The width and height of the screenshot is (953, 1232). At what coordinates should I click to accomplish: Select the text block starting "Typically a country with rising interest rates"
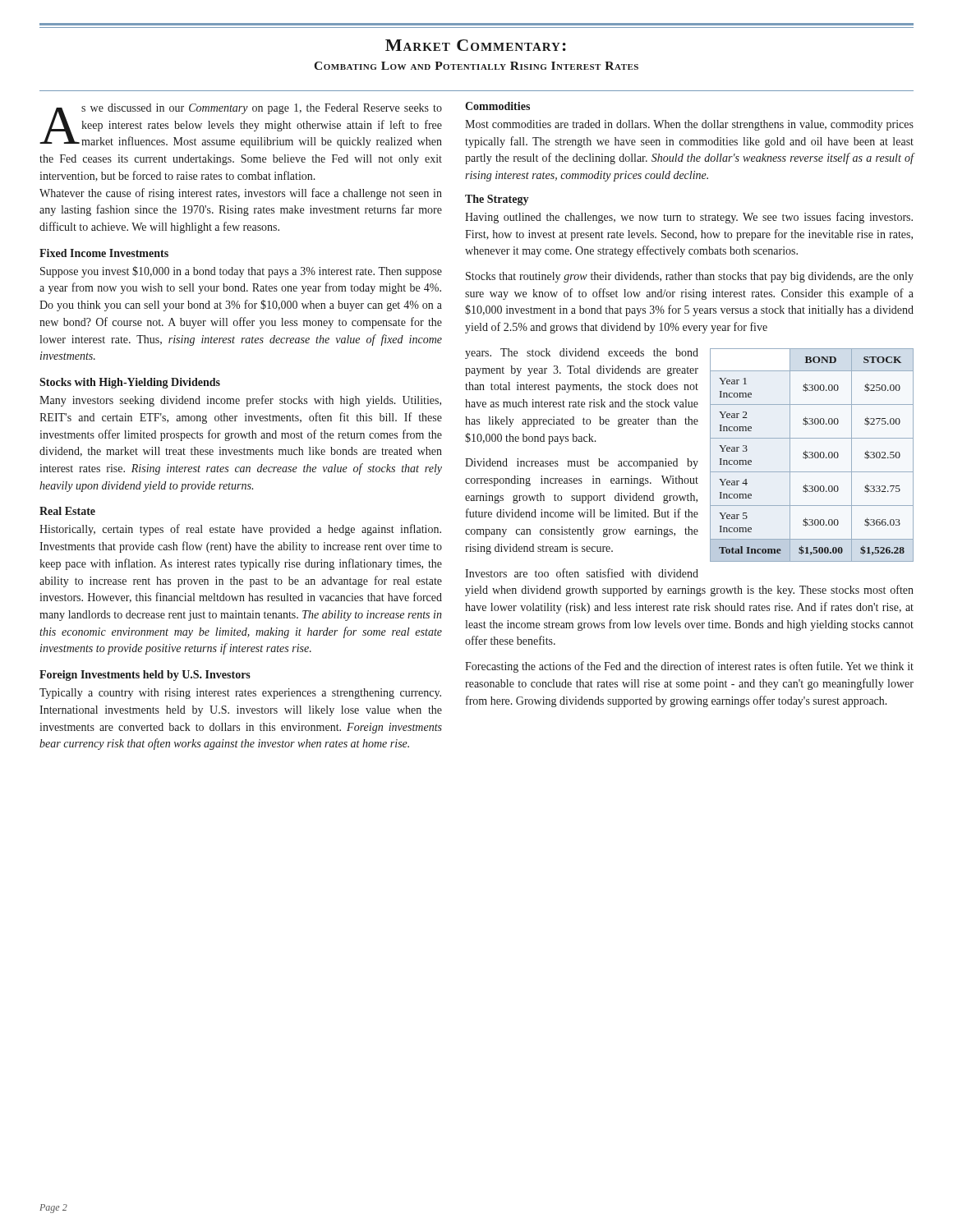(x=241, y=718)
